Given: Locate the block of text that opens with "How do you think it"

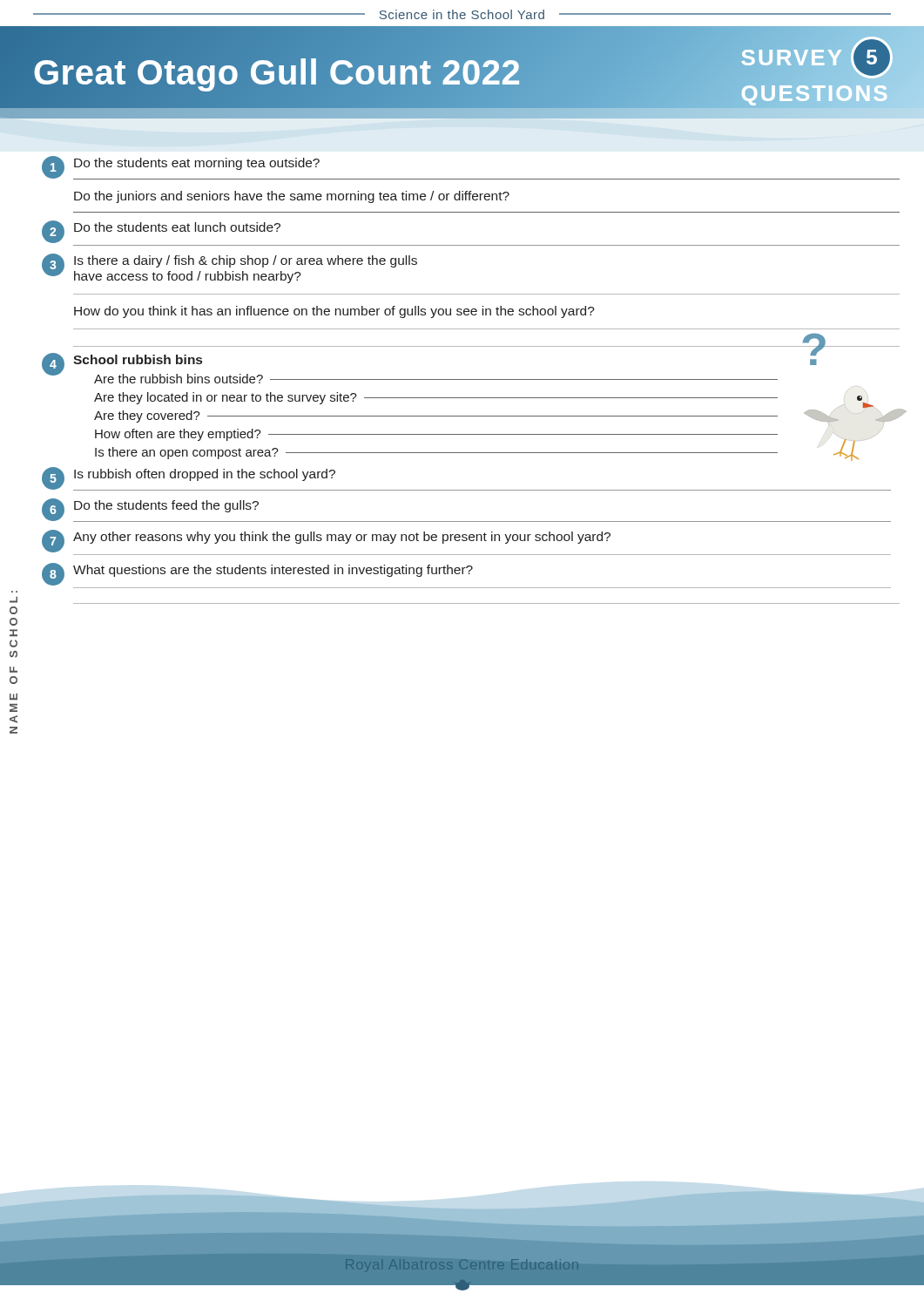Looking at the screenshot, I should pyautogui.click(x=486, y=325).
